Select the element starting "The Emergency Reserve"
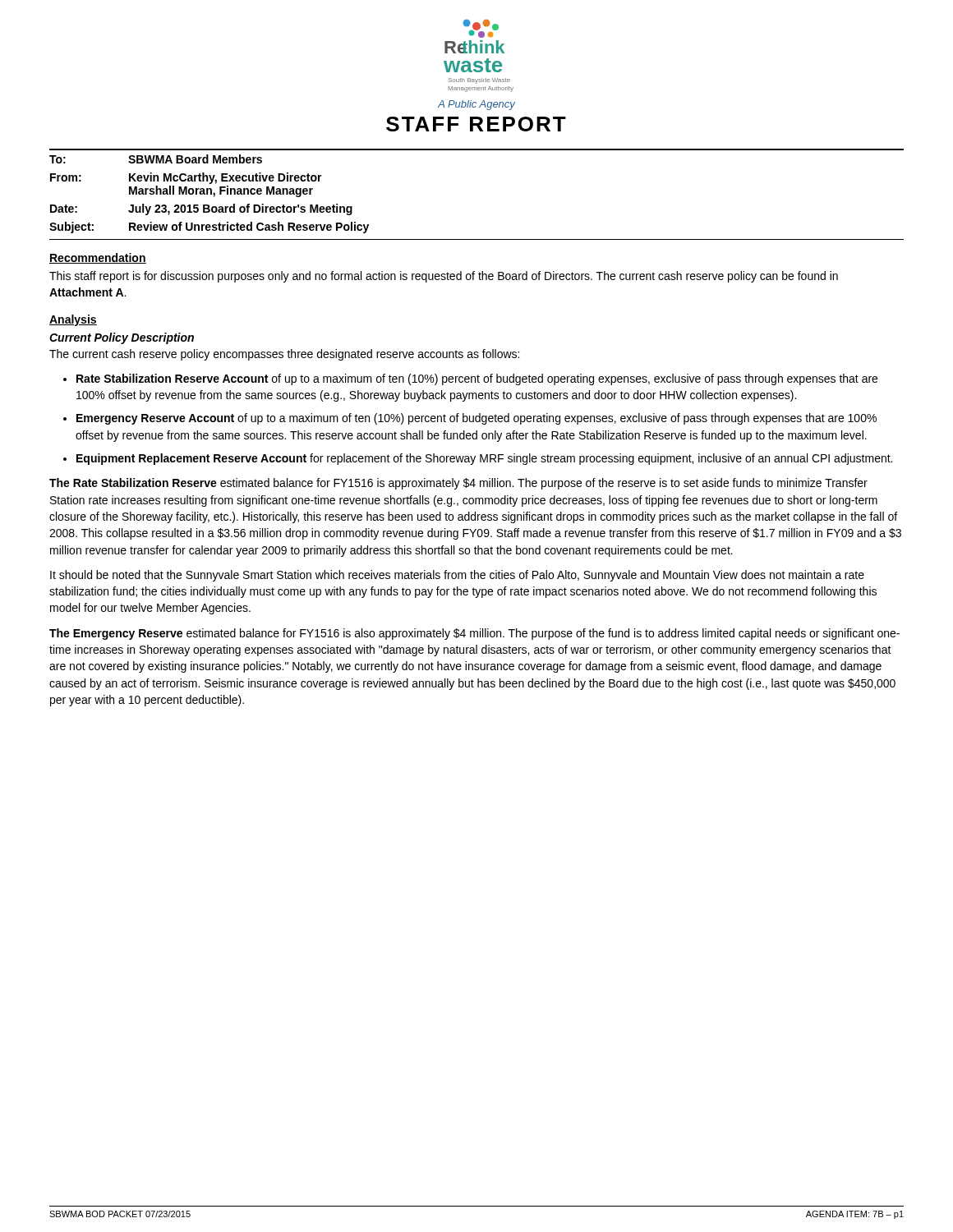Viewport: 953px width, 1232px height. (475, 666)
